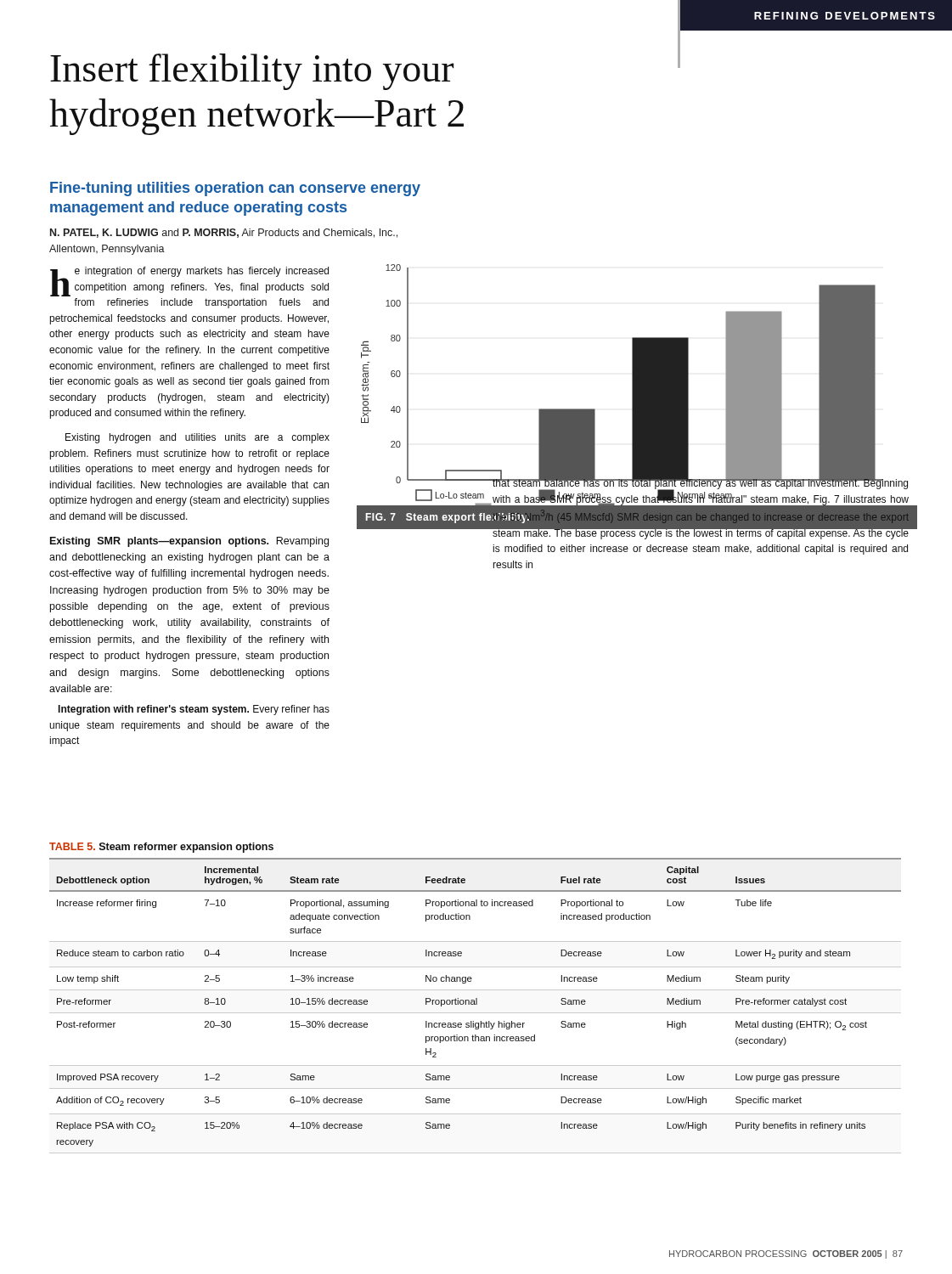Navigate to the text starting "Existing SMR plants—expansion options. Revamping"
Viewport: 952px width, 1274px height.
tap(189, 615)
